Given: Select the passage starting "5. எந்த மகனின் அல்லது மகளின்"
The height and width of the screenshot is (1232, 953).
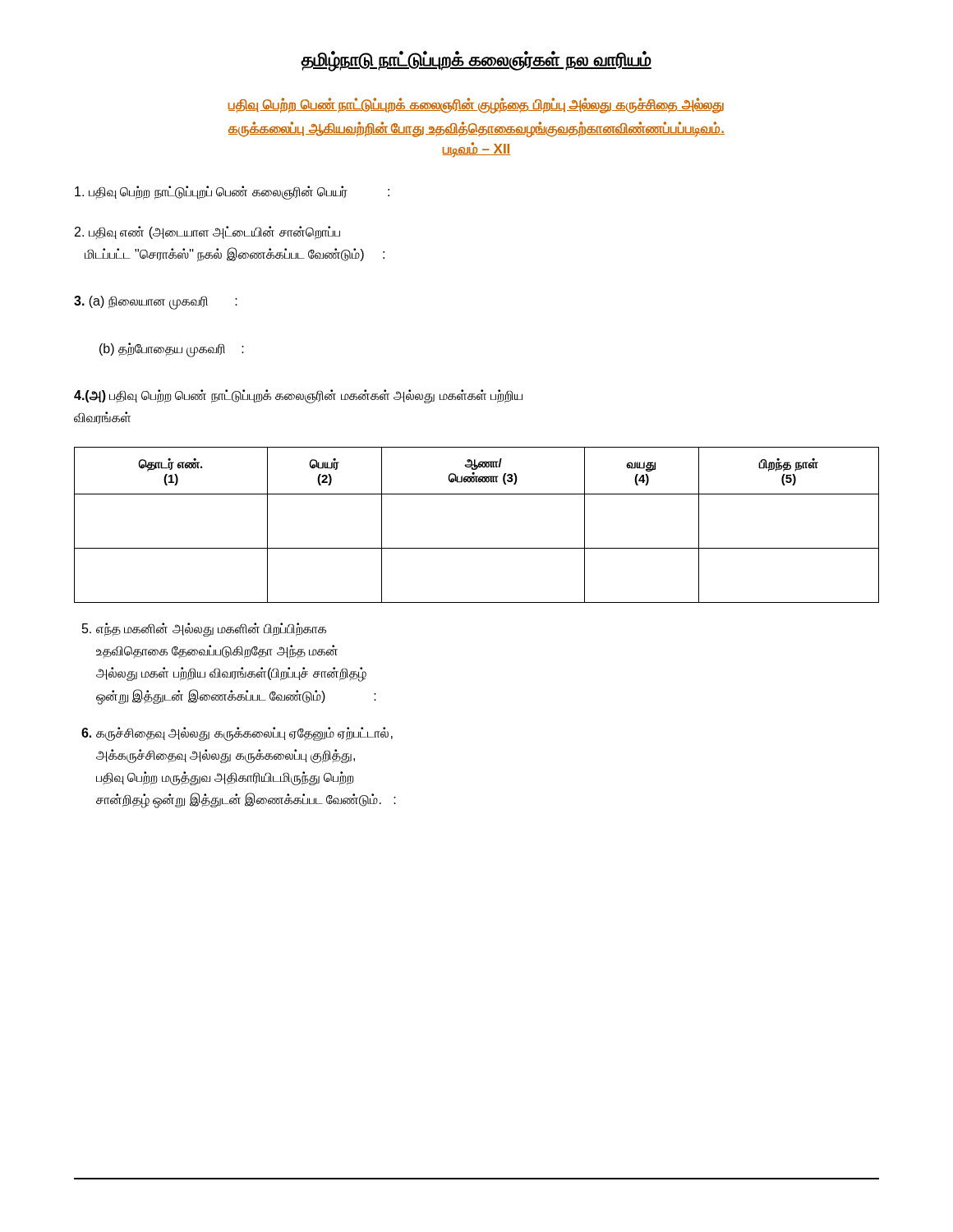Looking at the screenshot, I should point(225,662).
